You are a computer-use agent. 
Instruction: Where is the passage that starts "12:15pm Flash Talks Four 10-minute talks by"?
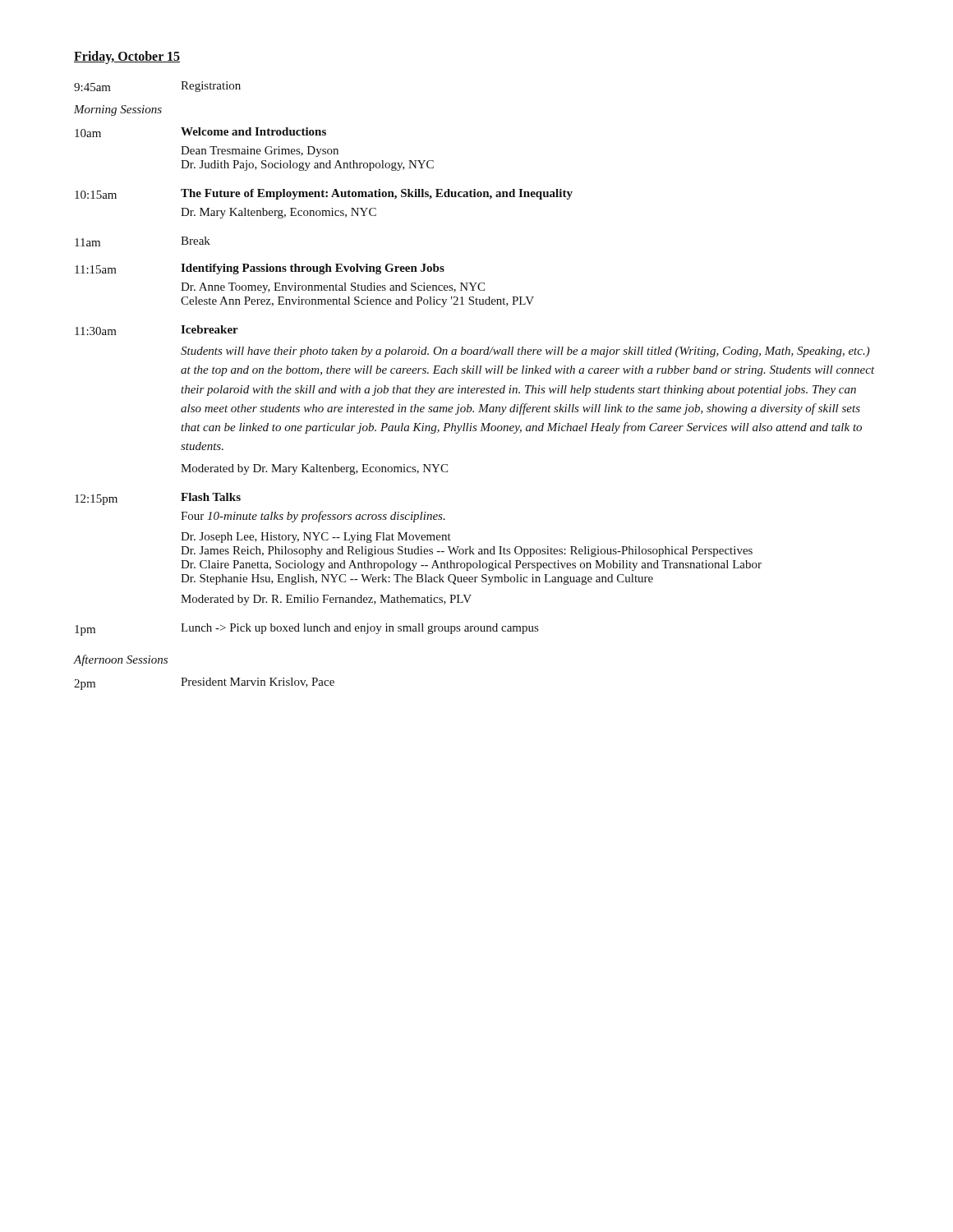point(476,549)
